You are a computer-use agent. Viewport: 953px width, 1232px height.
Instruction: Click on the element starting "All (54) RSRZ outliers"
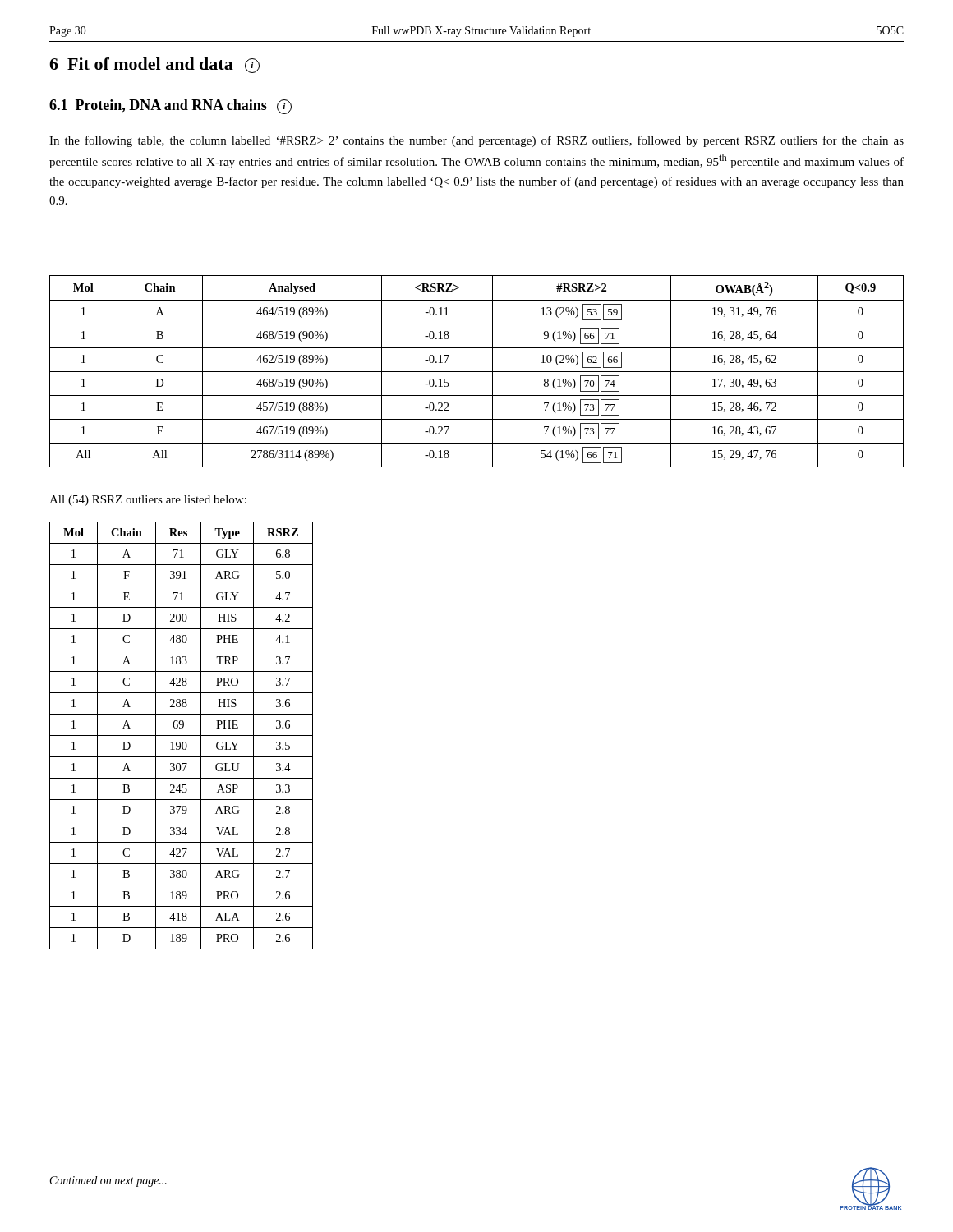[148, 499]
